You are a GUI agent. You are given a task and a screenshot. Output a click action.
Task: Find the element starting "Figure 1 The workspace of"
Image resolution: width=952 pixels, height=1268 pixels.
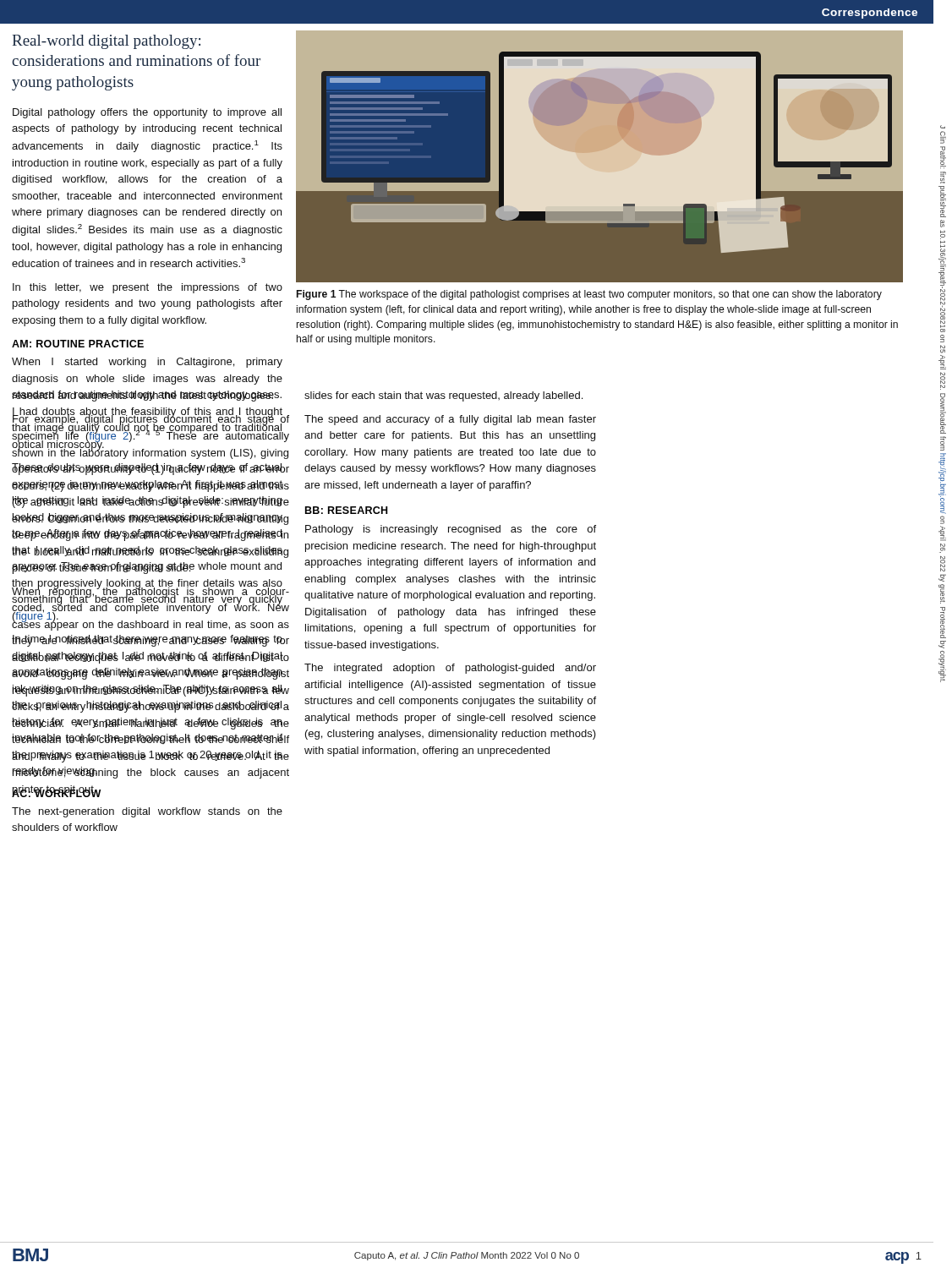pos(597,317)
